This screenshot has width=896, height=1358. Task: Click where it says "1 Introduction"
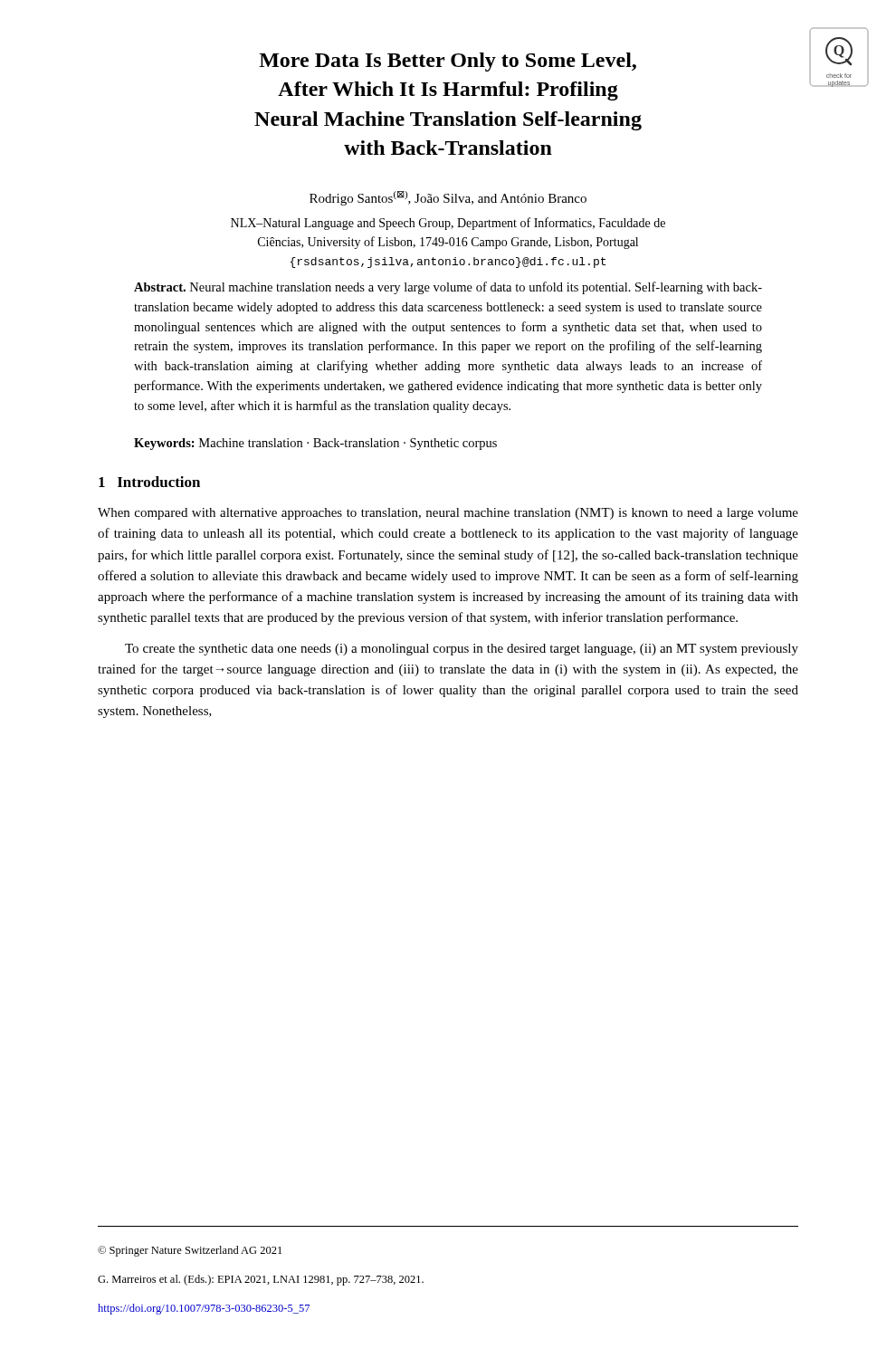pyautogui.click(x=149, y=482)
